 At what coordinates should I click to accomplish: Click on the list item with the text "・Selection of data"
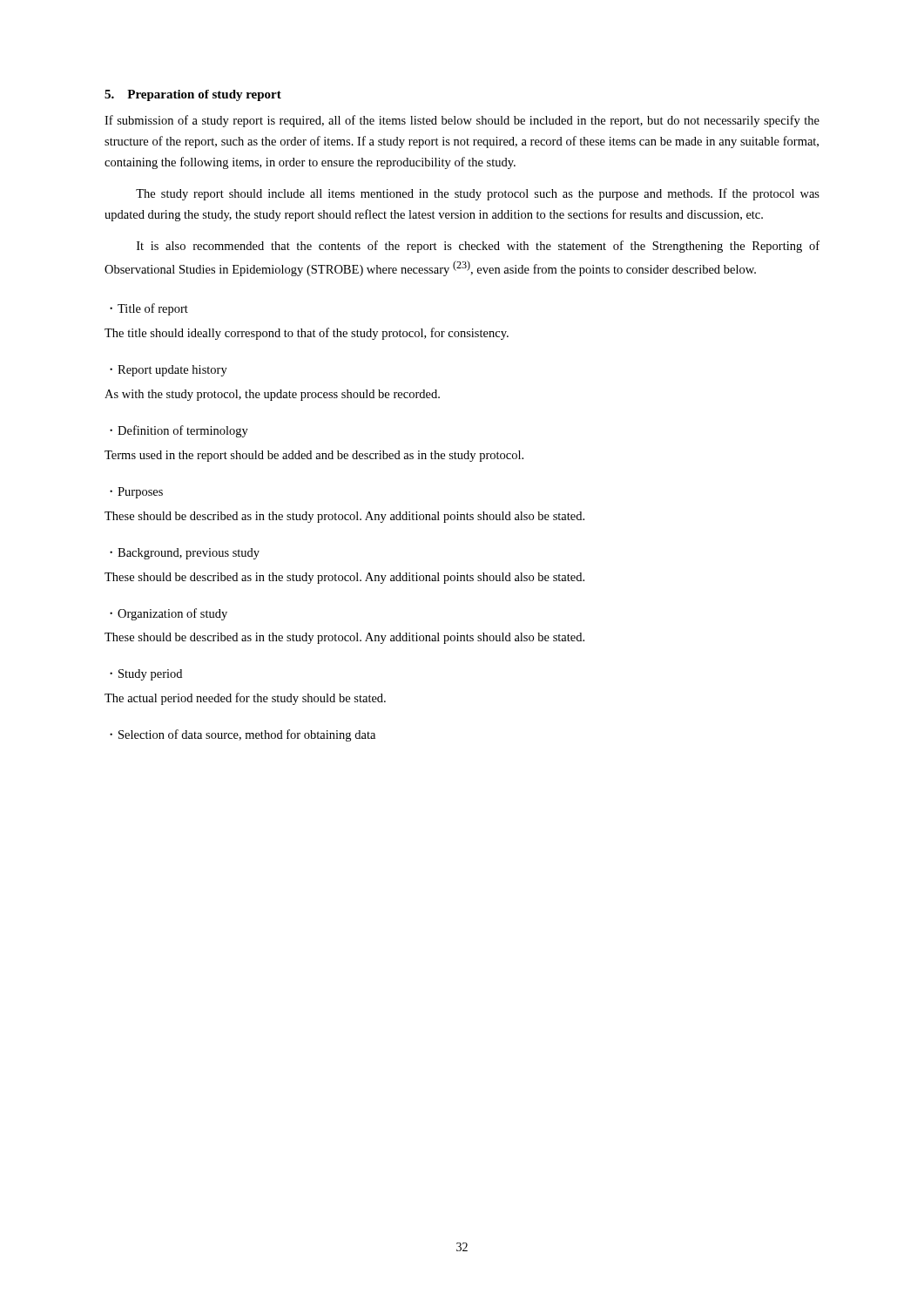click(x=243, y=735)
